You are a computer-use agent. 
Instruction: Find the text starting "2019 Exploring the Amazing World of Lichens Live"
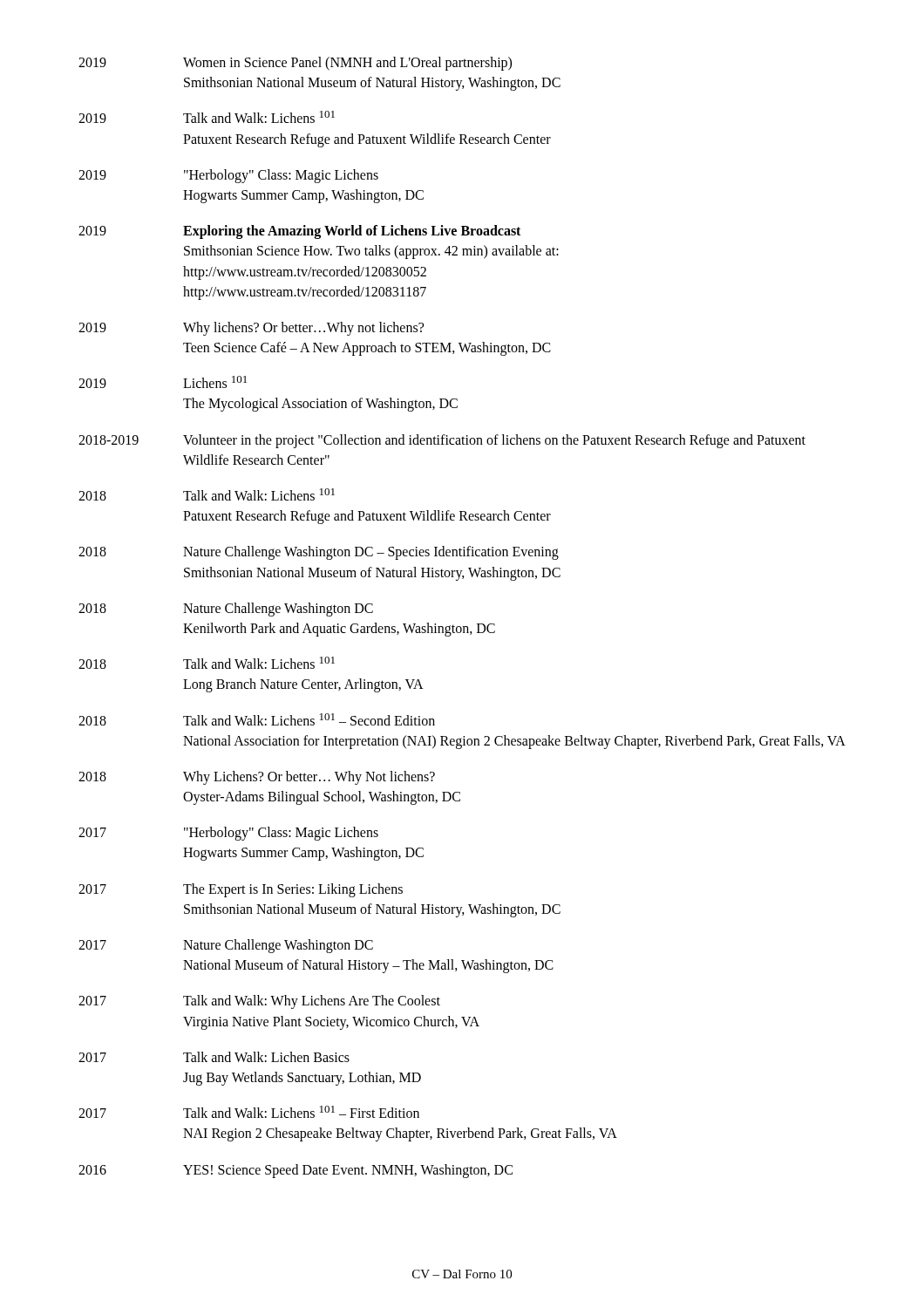pyautogui.click(x=462, y=261)
